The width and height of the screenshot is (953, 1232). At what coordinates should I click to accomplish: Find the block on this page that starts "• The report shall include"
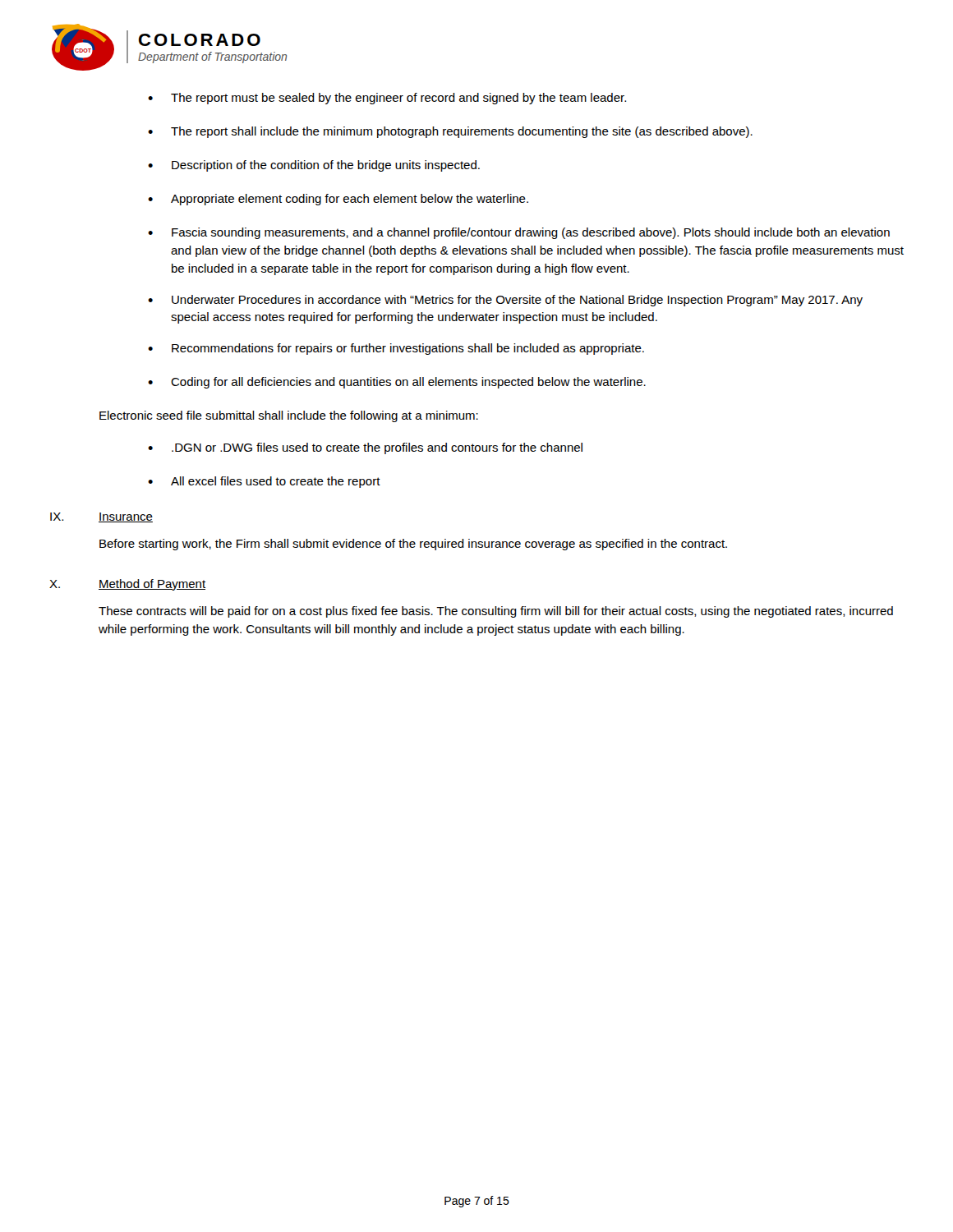[526, 133]
